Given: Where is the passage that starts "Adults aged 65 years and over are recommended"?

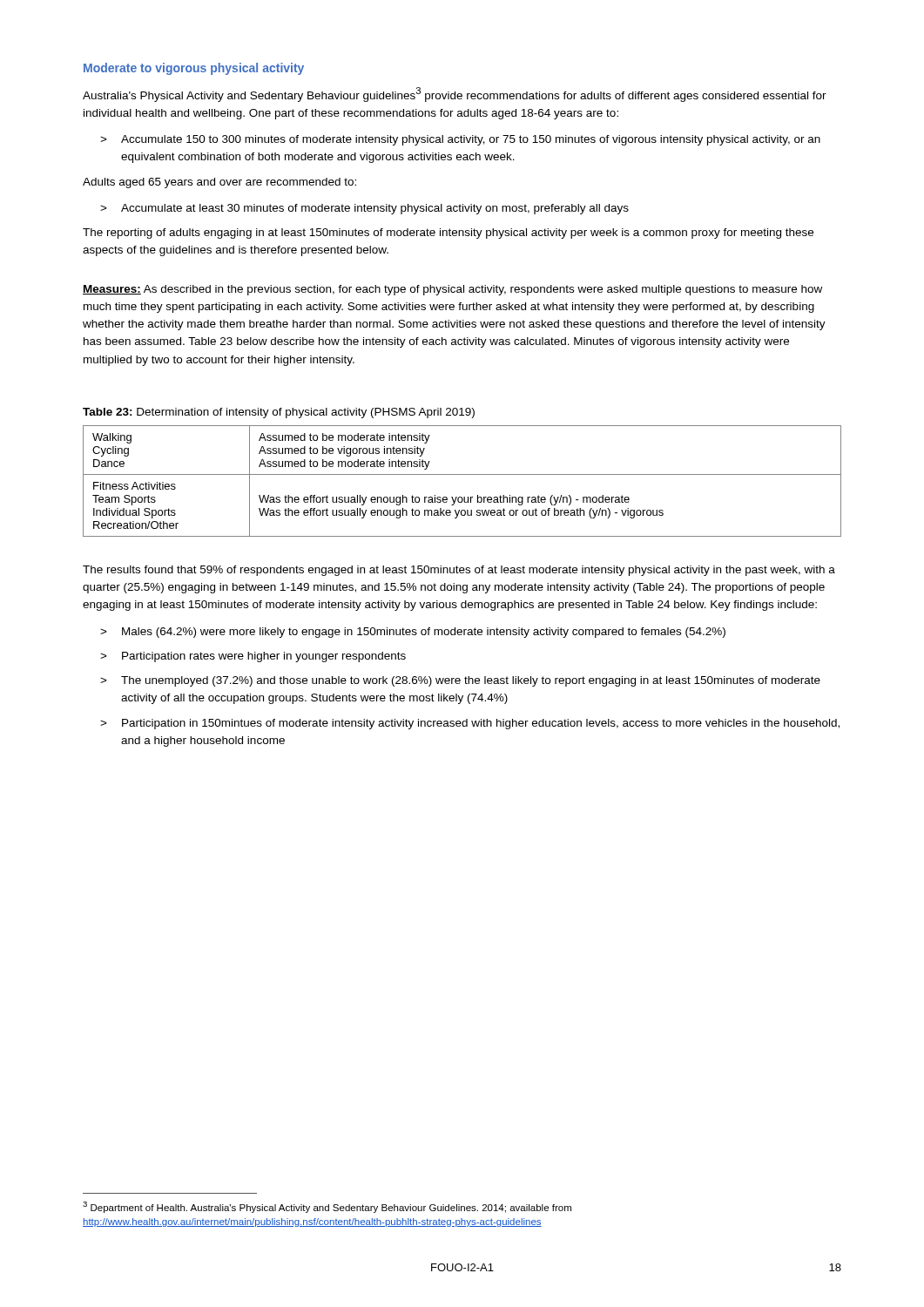Looking at the screenshot, I should click(220, 181).
